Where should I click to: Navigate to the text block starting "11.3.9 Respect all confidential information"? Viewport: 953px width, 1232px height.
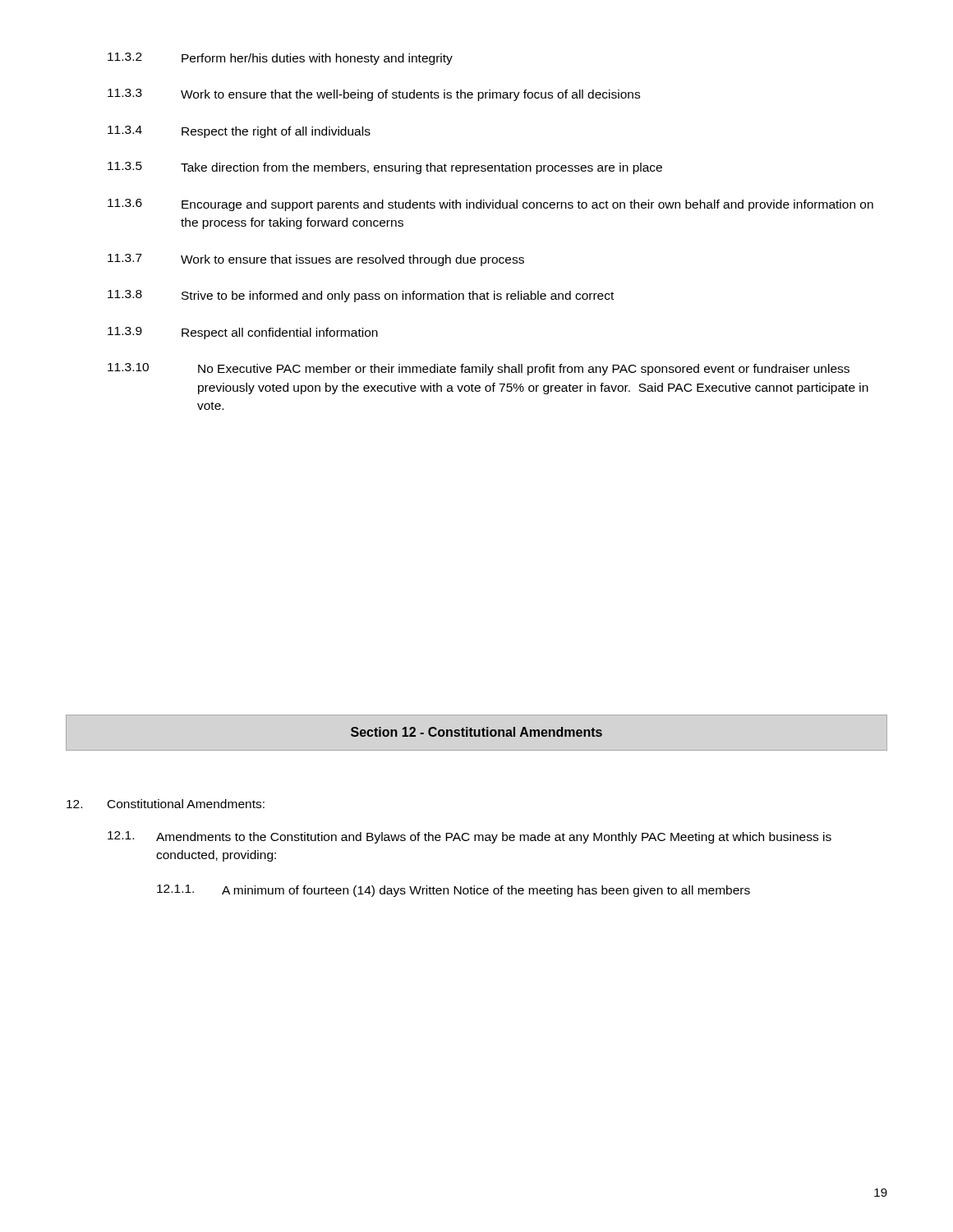pyautogui.click(x=243, y=333)
